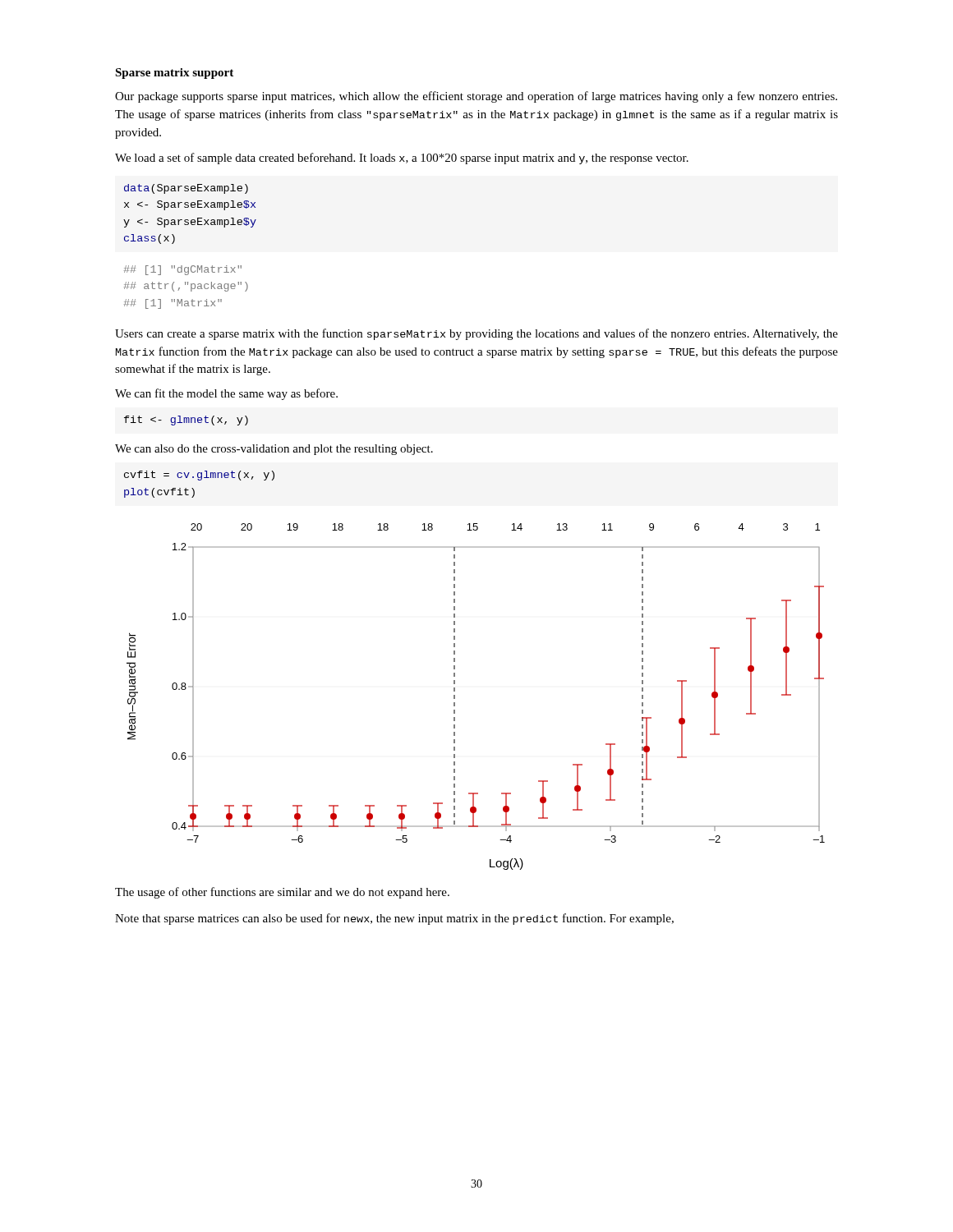This screenshot has height=1232, width=953.
Task: Select the text starting "Sparse matrix support"
Action: (174, 72)
